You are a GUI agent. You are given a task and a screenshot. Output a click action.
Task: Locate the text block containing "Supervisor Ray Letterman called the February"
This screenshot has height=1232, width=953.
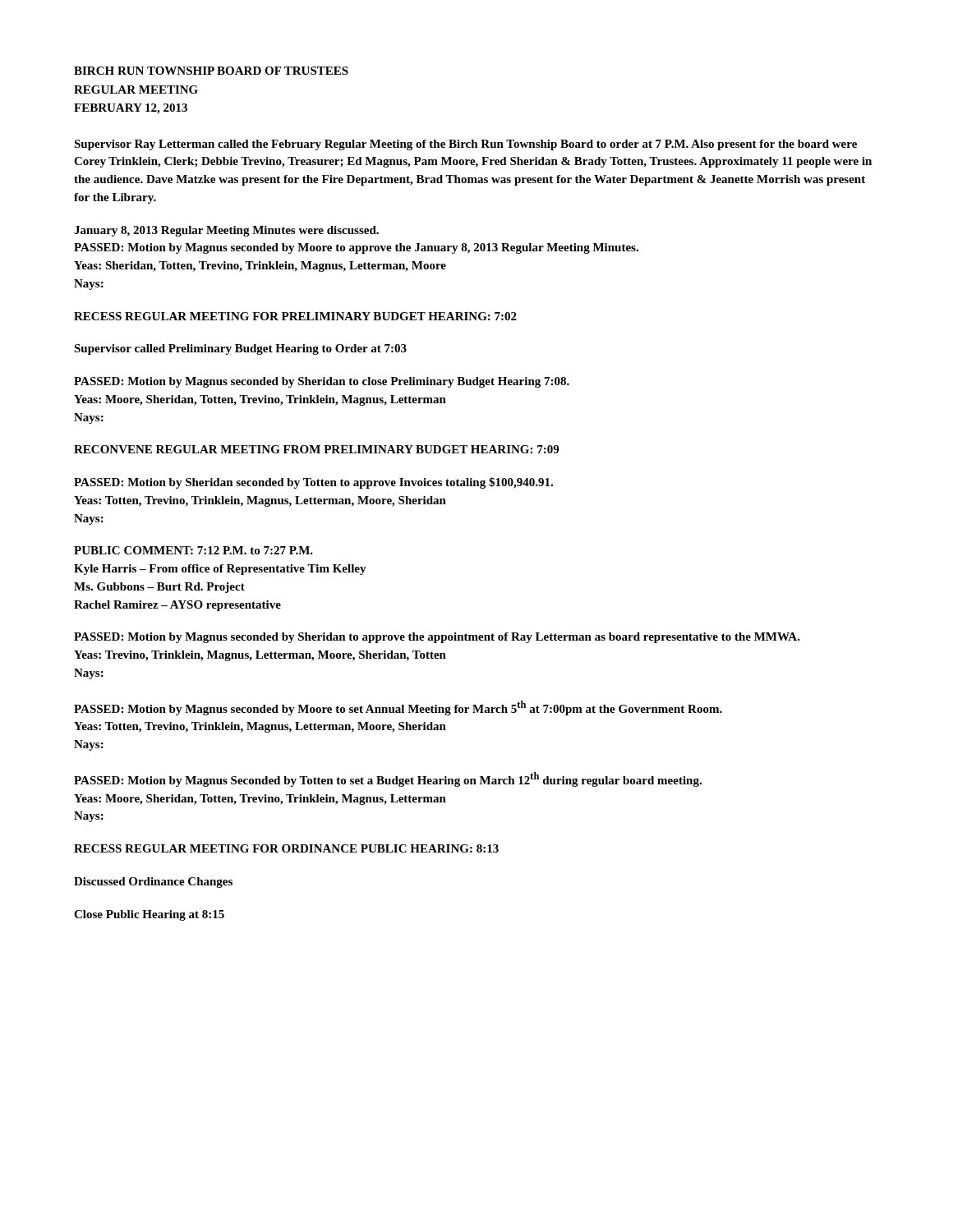point(476,171)
